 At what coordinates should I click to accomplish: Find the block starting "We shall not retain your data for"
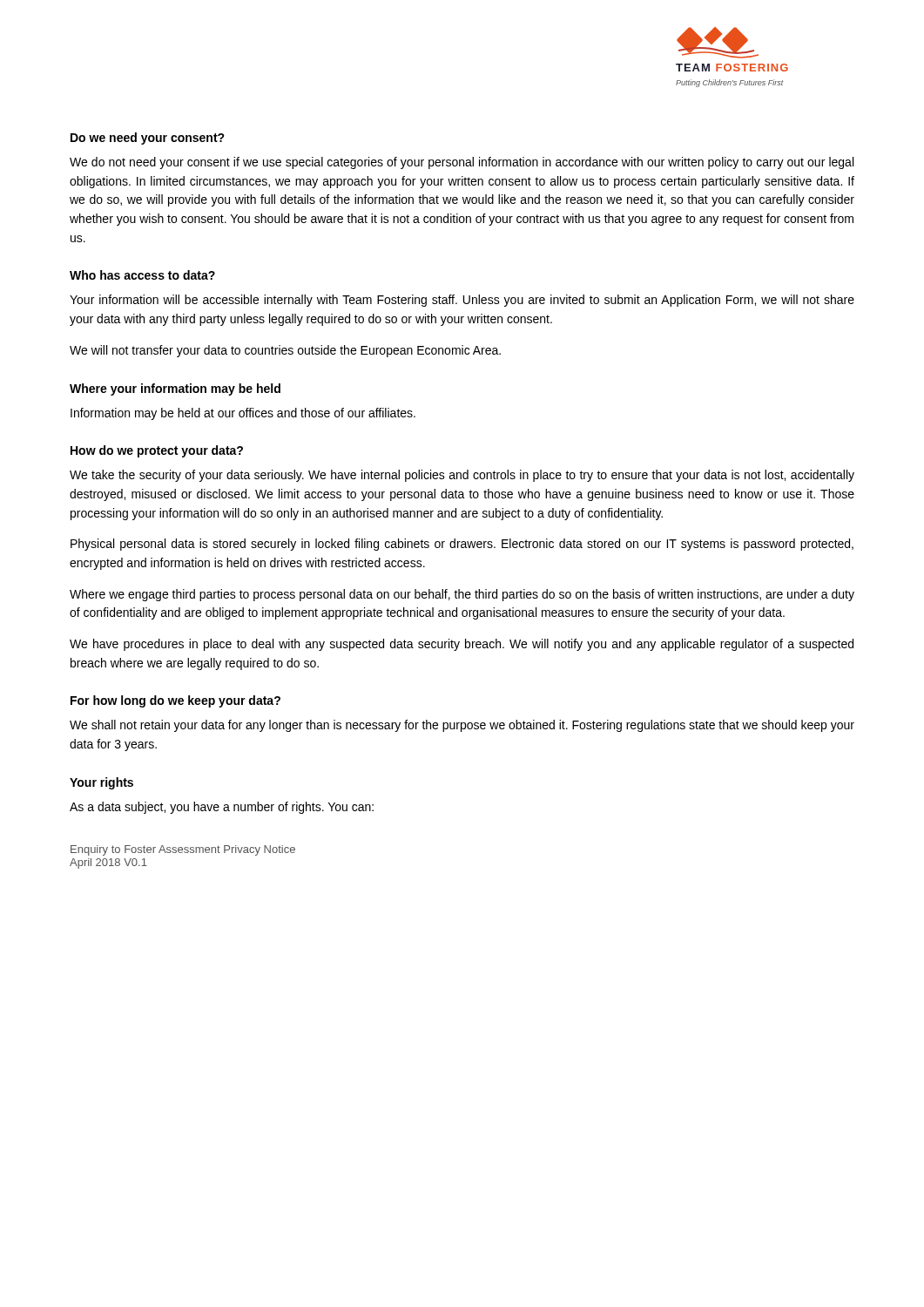(462, 735)
